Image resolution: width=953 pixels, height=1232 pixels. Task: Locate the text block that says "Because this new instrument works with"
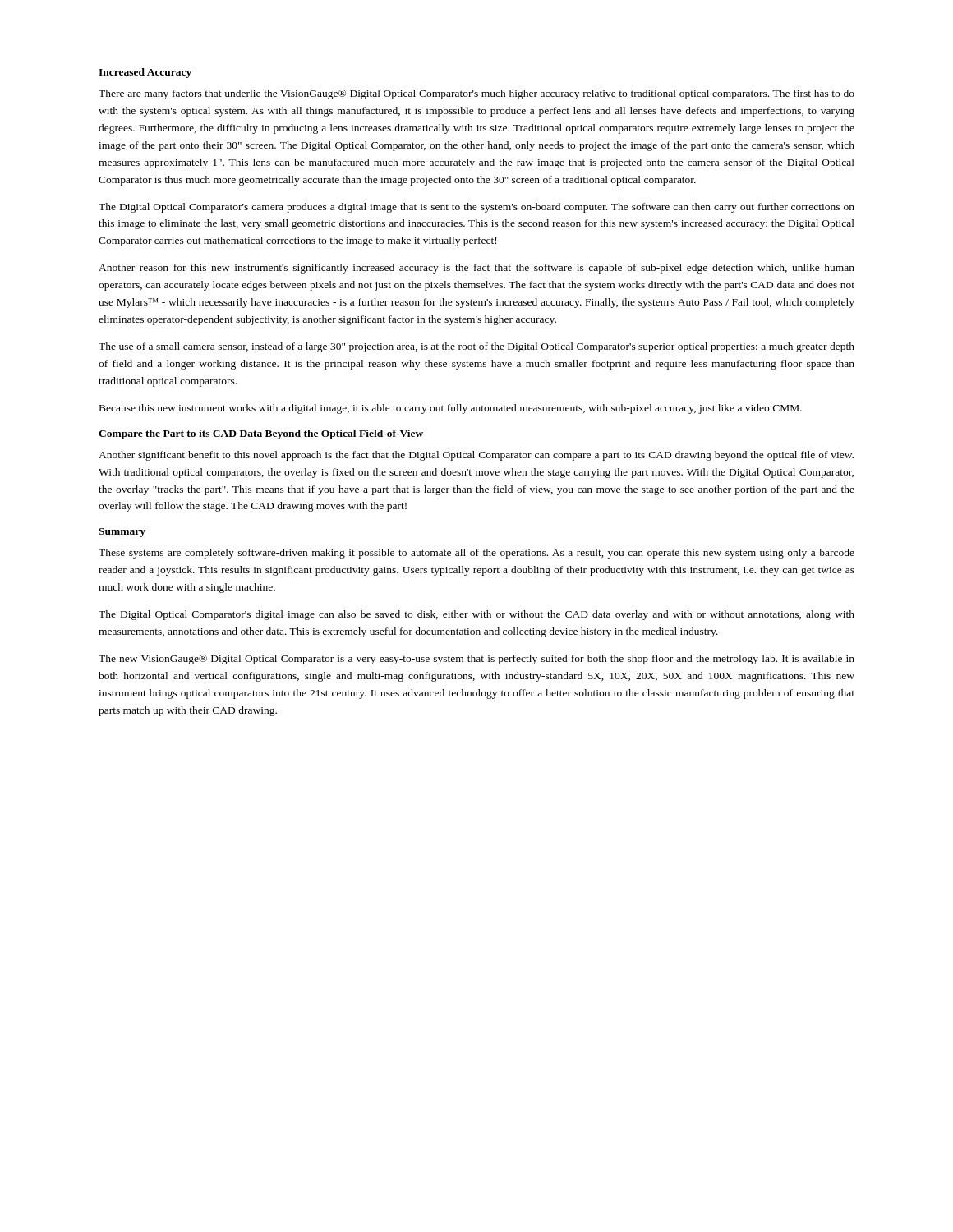pos(450,408)
